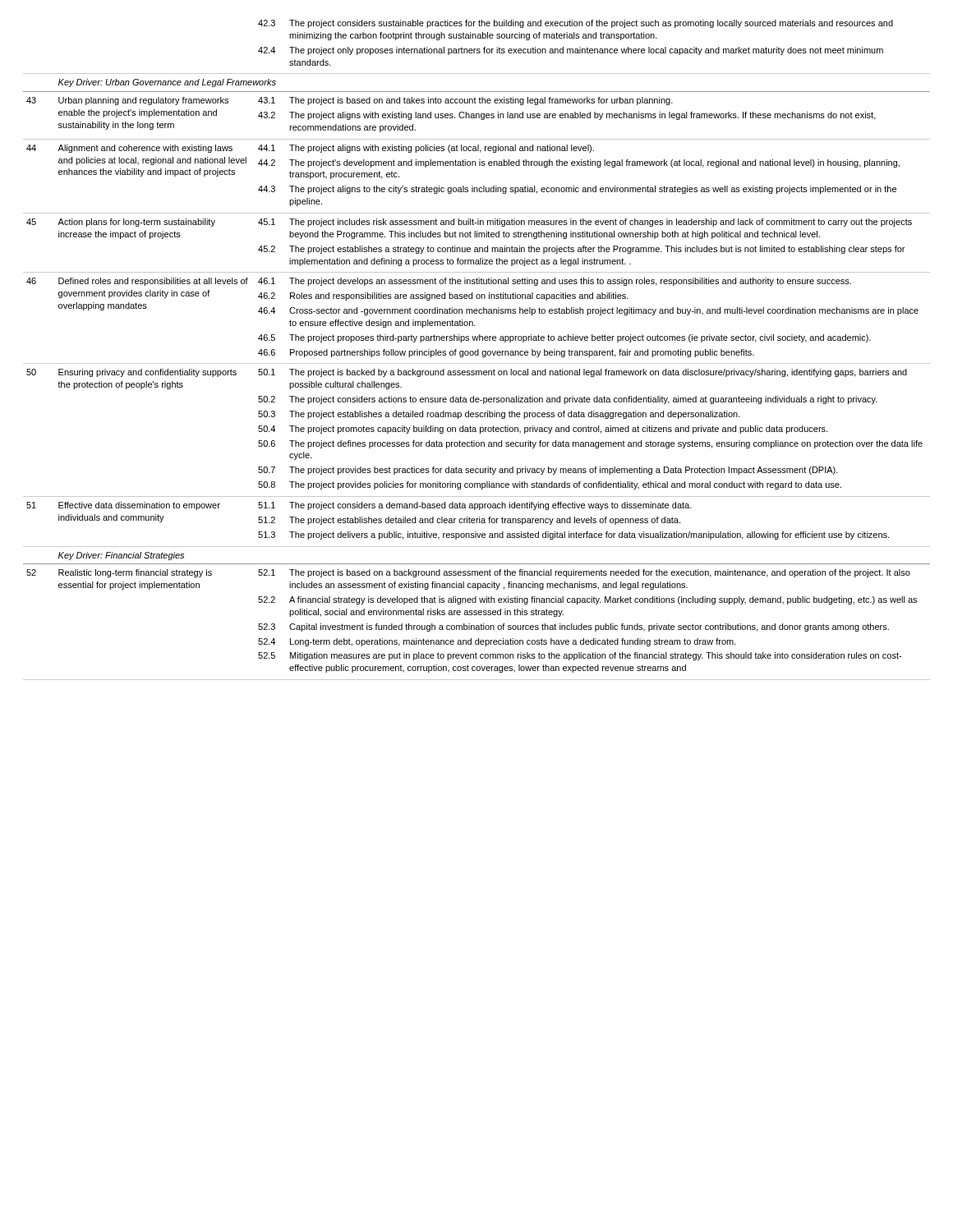Viewport: 953px width, 1232px height.
Task: Find the block starting "45 Action plans for long-term sustainability"
Action: 476,243
